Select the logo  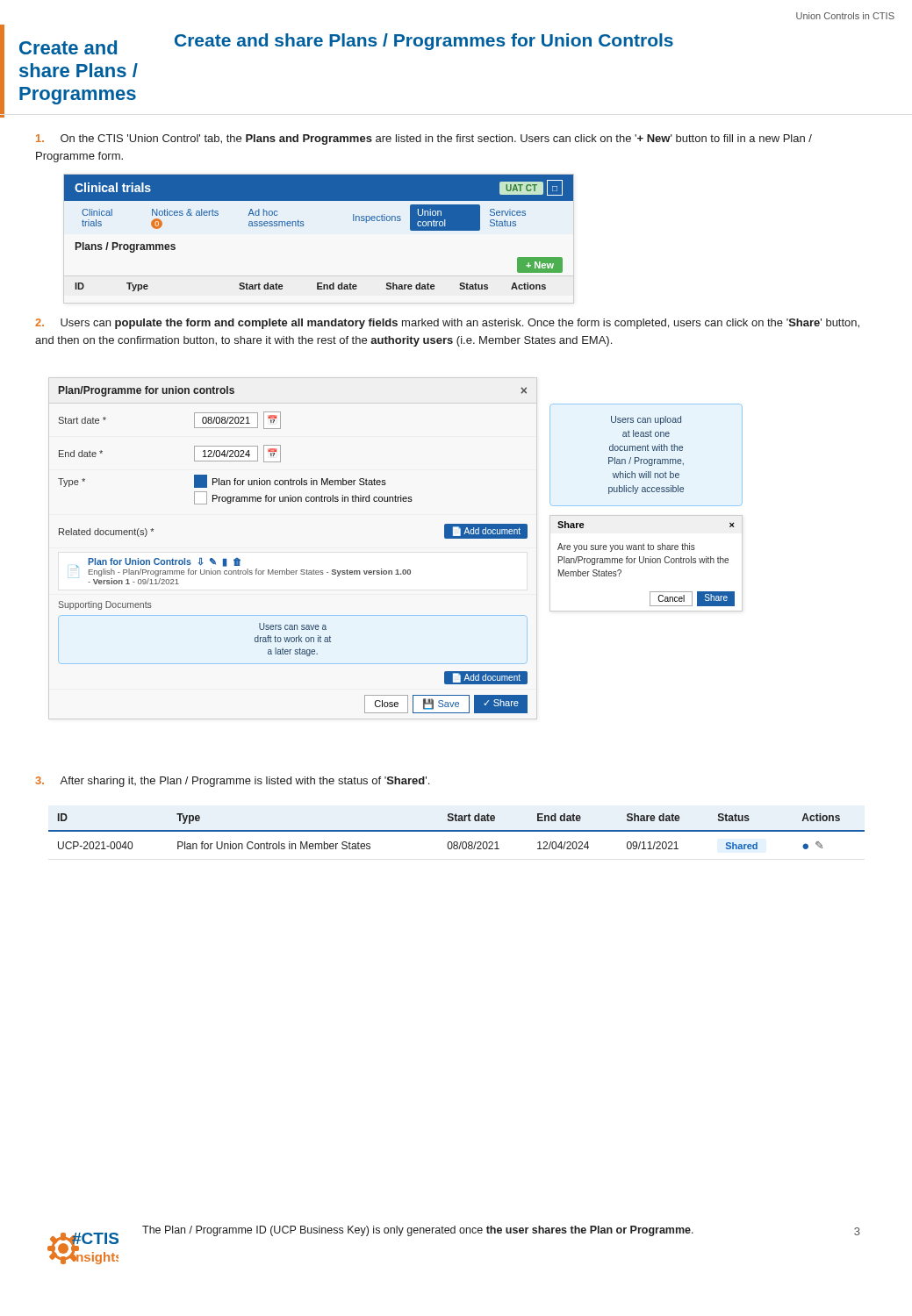79,1251
